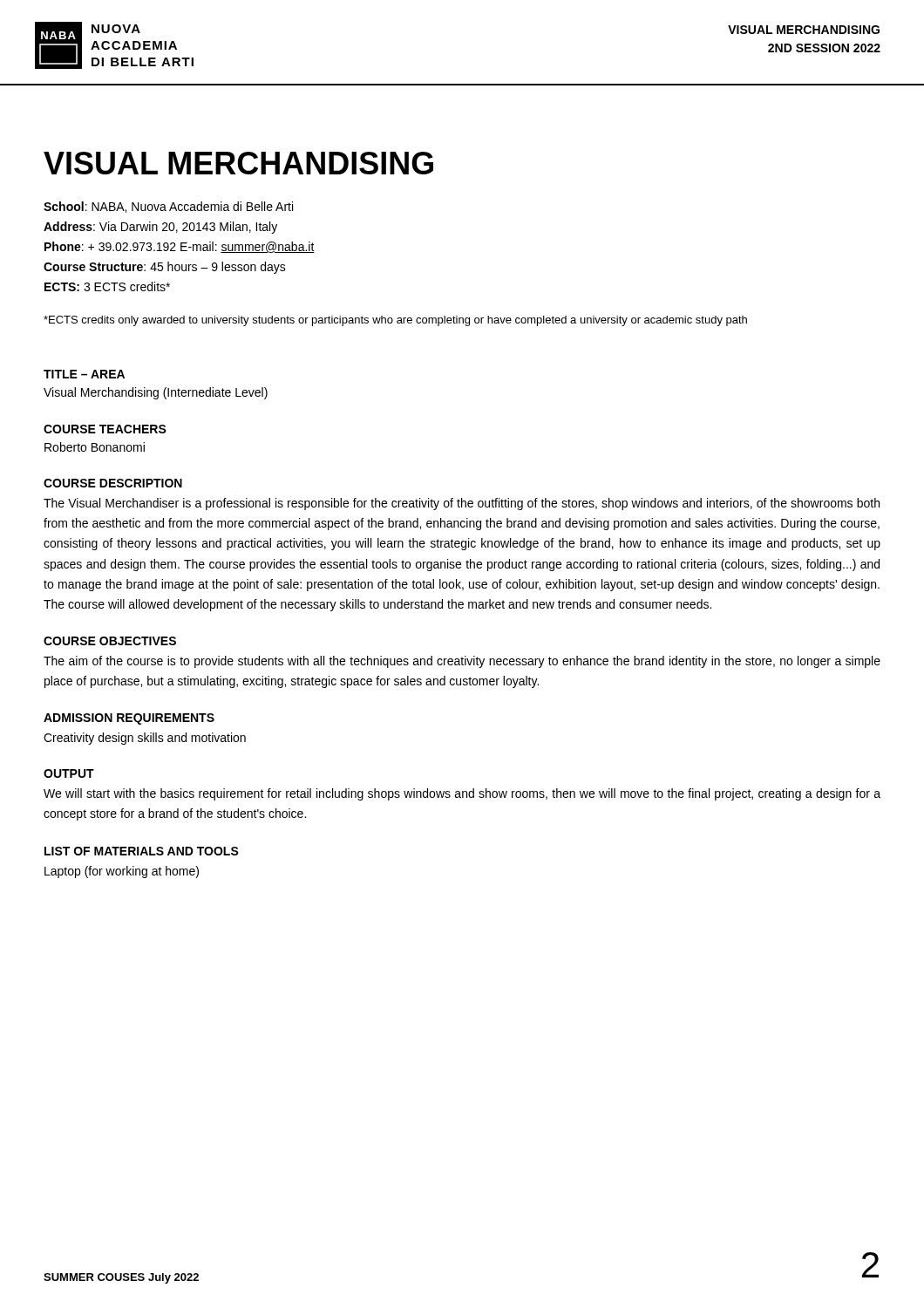Point to the region starting "ECTS credits only awarded to university"

pyautogui.click(x=462, y=320)
